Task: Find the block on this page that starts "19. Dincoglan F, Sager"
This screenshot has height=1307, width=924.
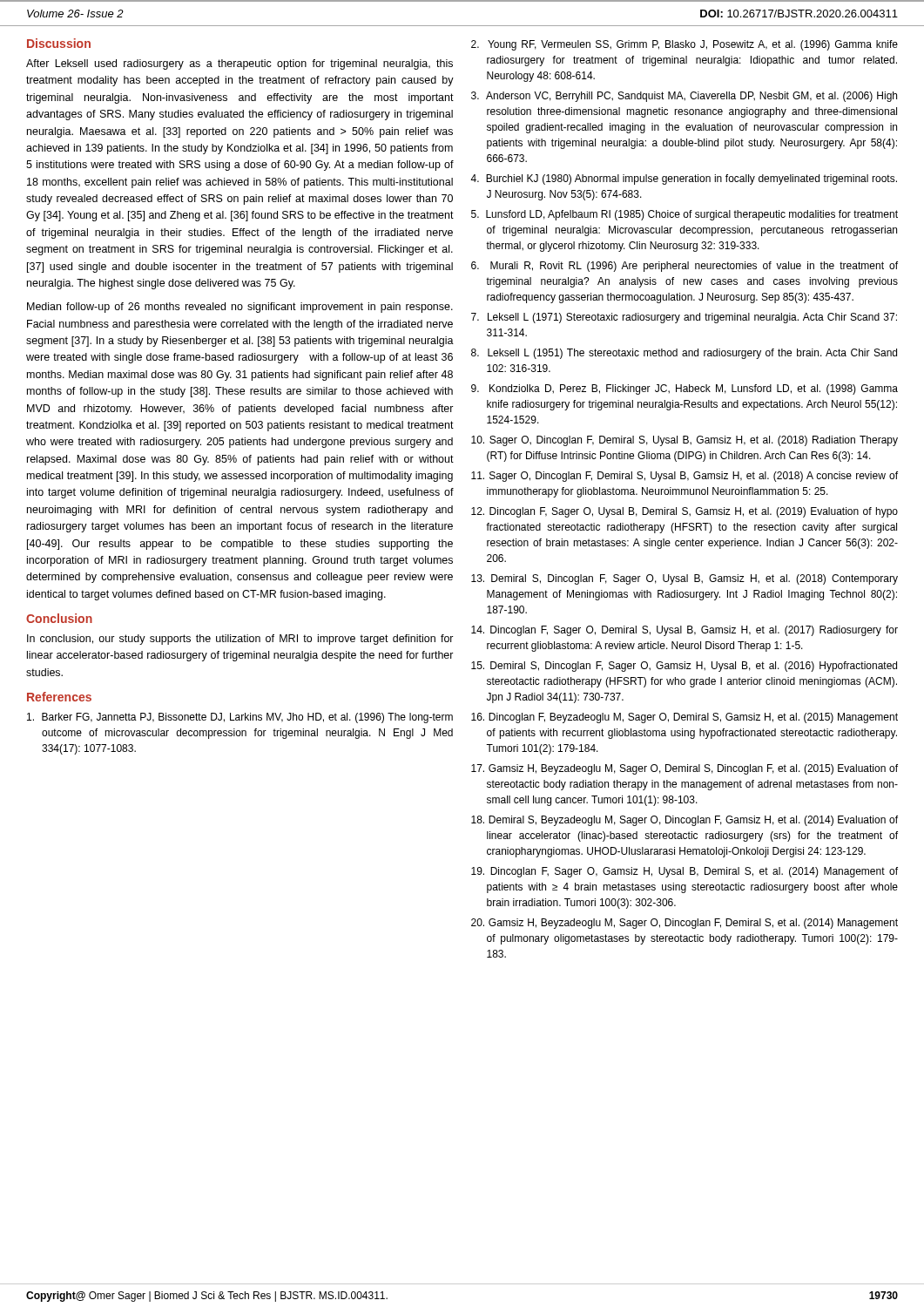Action: (684, 887)
